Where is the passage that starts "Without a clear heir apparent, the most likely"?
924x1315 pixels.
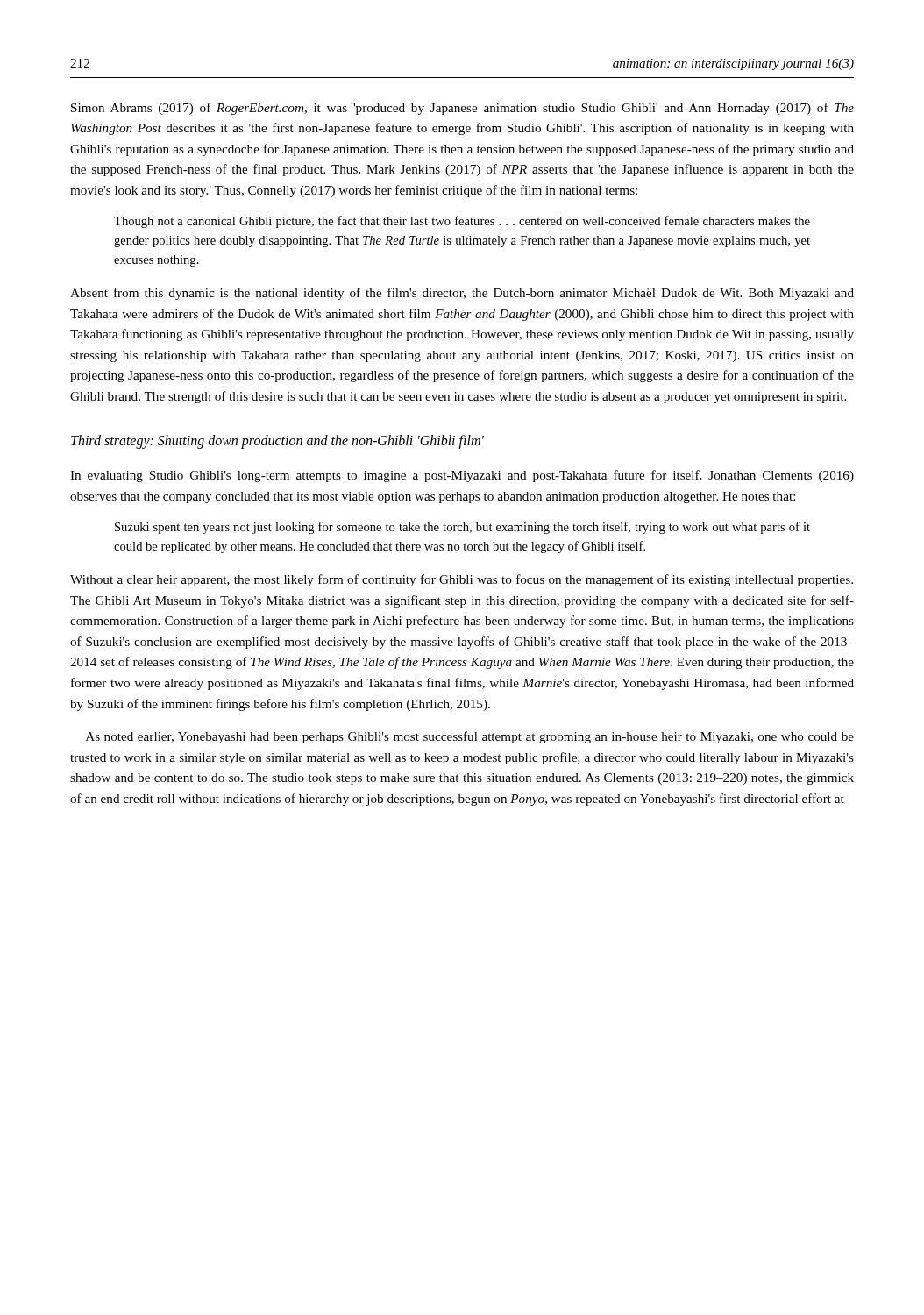pos(462,641)
